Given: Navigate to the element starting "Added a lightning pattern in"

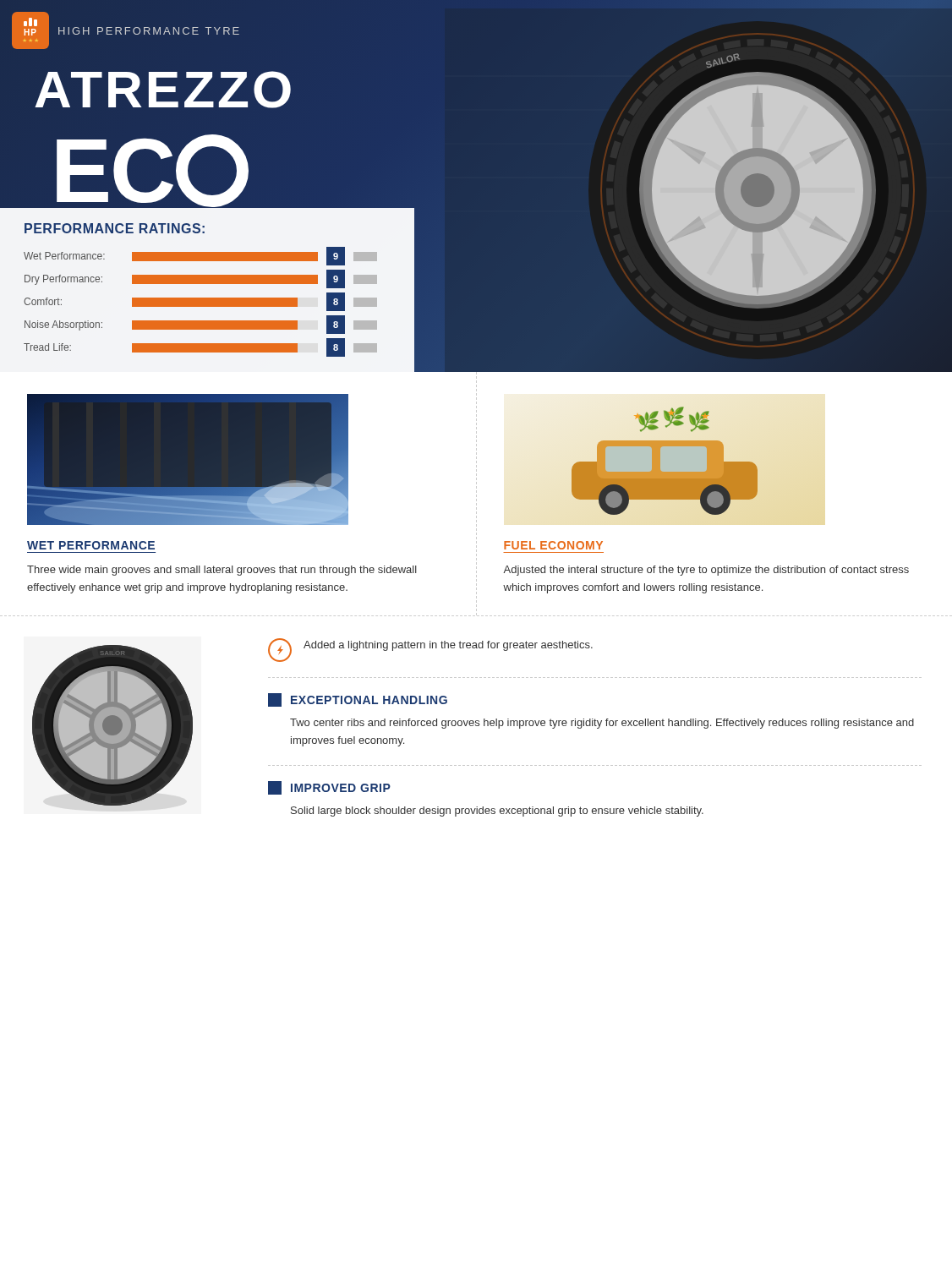Looking at the screenshot, I should pos(448,644).
